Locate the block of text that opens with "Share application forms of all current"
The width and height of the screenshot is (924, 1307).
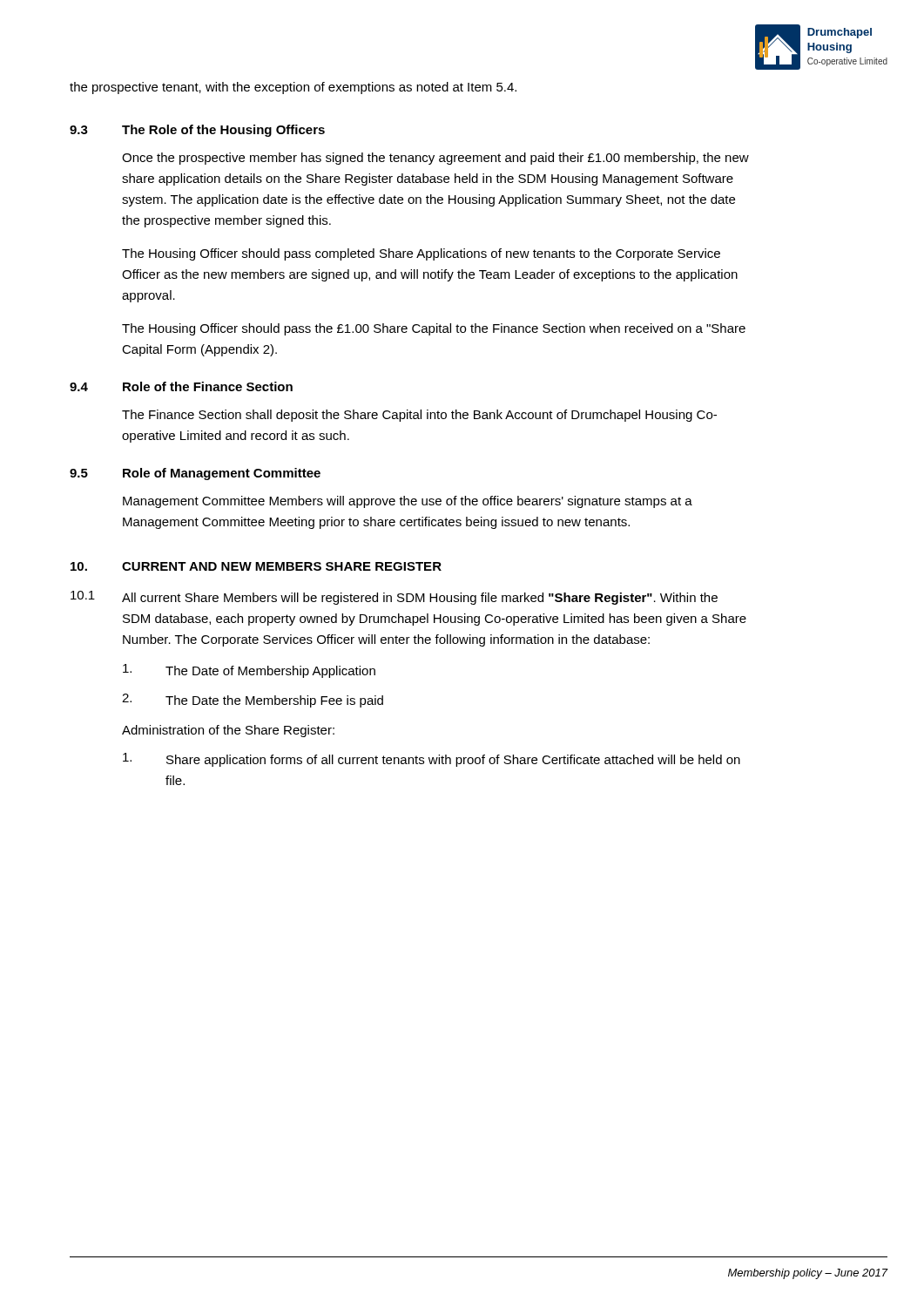[436, 770]
